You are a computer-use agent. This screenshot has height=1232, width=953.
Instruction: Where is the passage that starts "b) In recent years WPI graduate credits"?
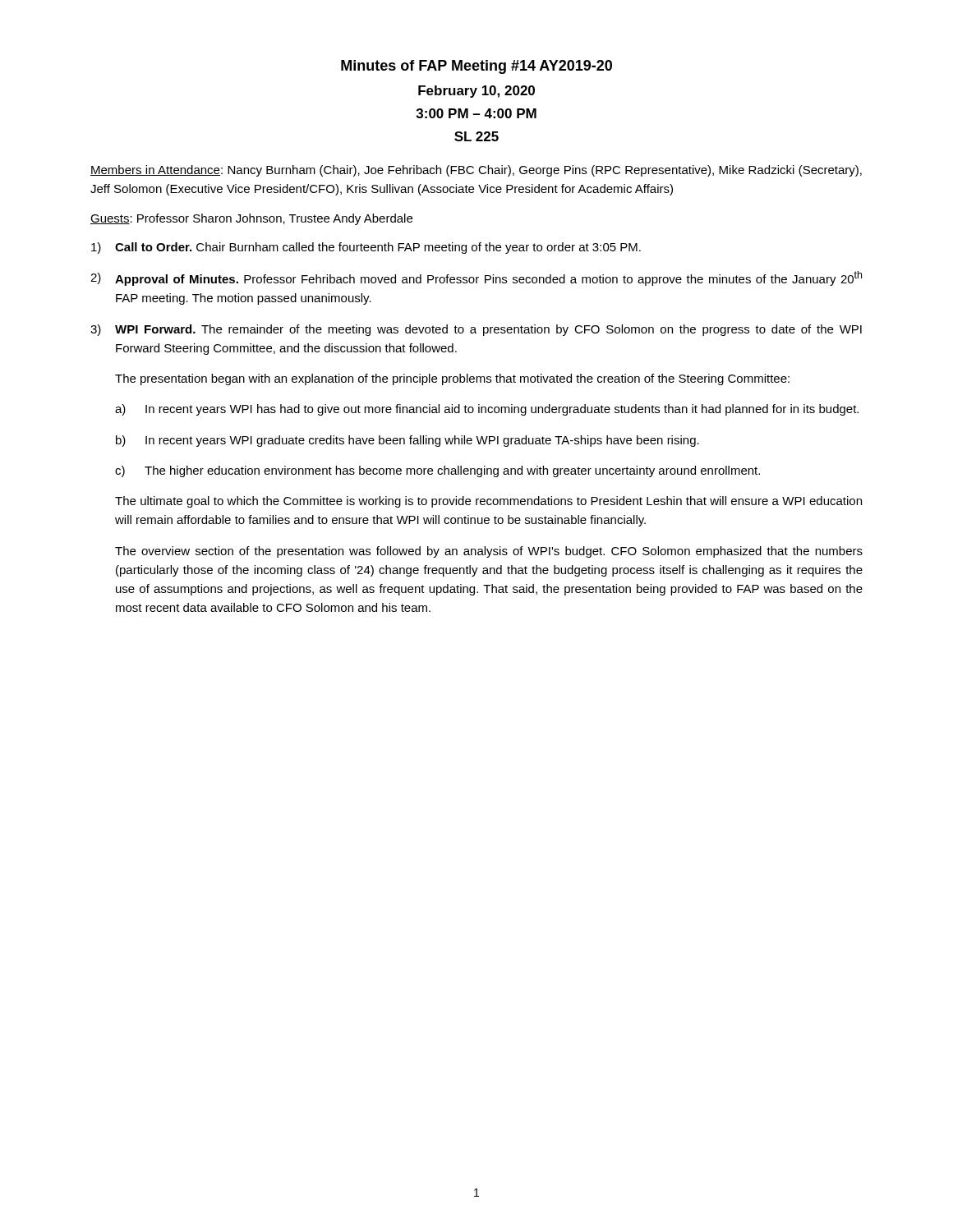click(x=489, y=440)
